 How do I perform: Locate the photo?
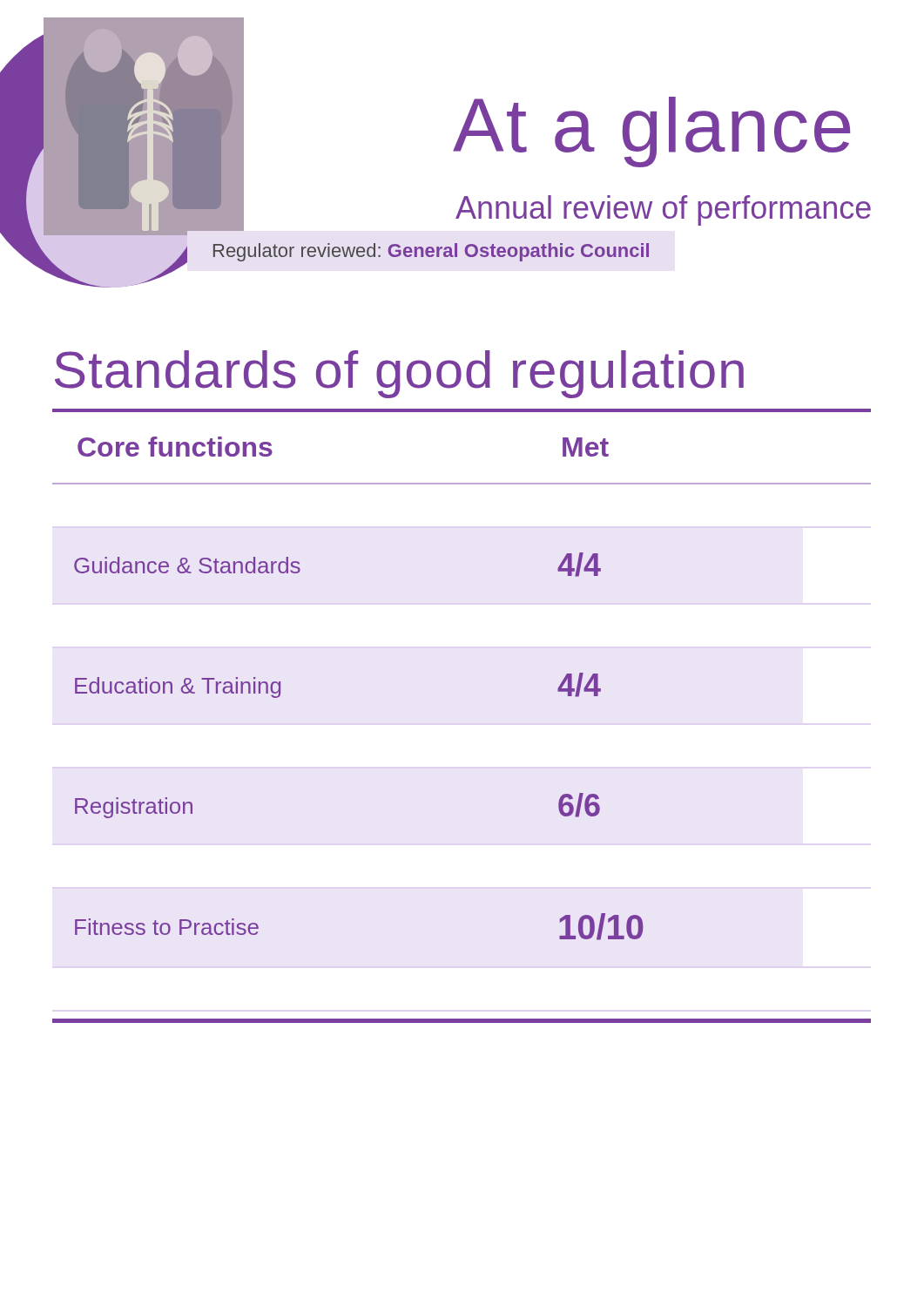click(x=144, y=126)
